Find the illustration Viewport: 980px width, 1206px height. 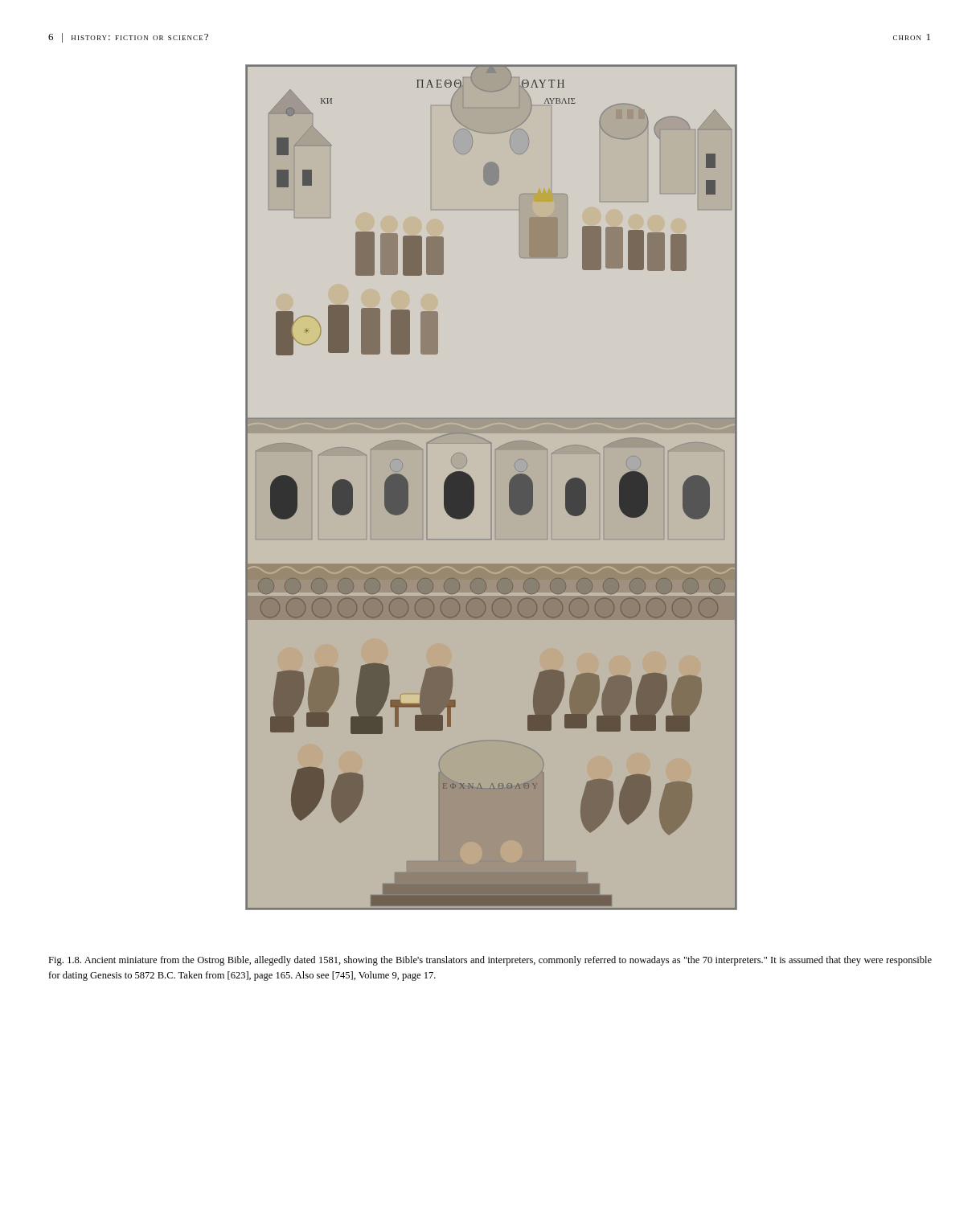click(x=490, y=487)
